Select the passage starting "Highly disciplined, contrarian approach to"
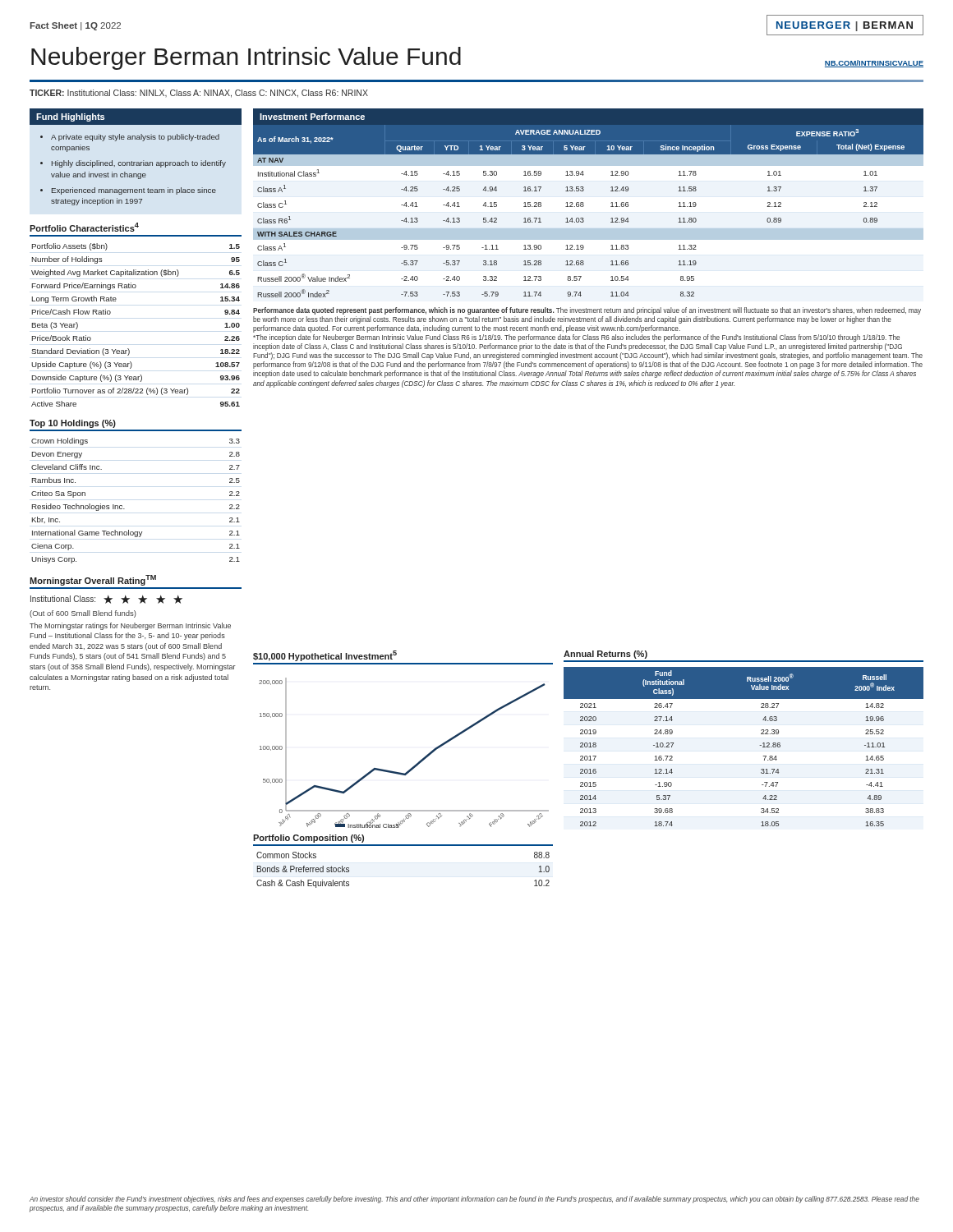This screenshot has height=1232, width=953. (x=138, y=169)
